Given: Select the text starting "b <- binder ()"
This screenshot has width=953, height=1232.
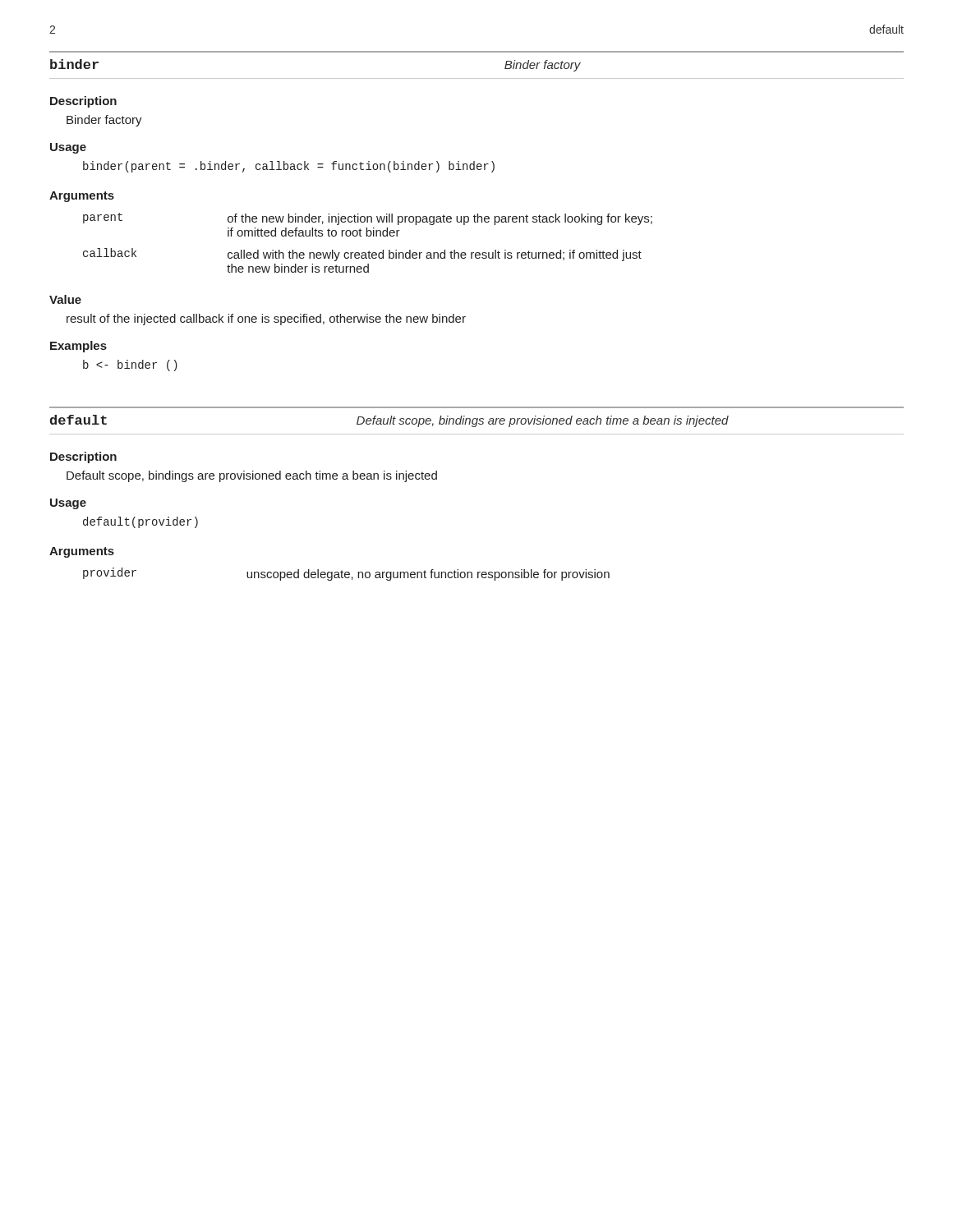Looking at the screenshot, I should [130, 365].
